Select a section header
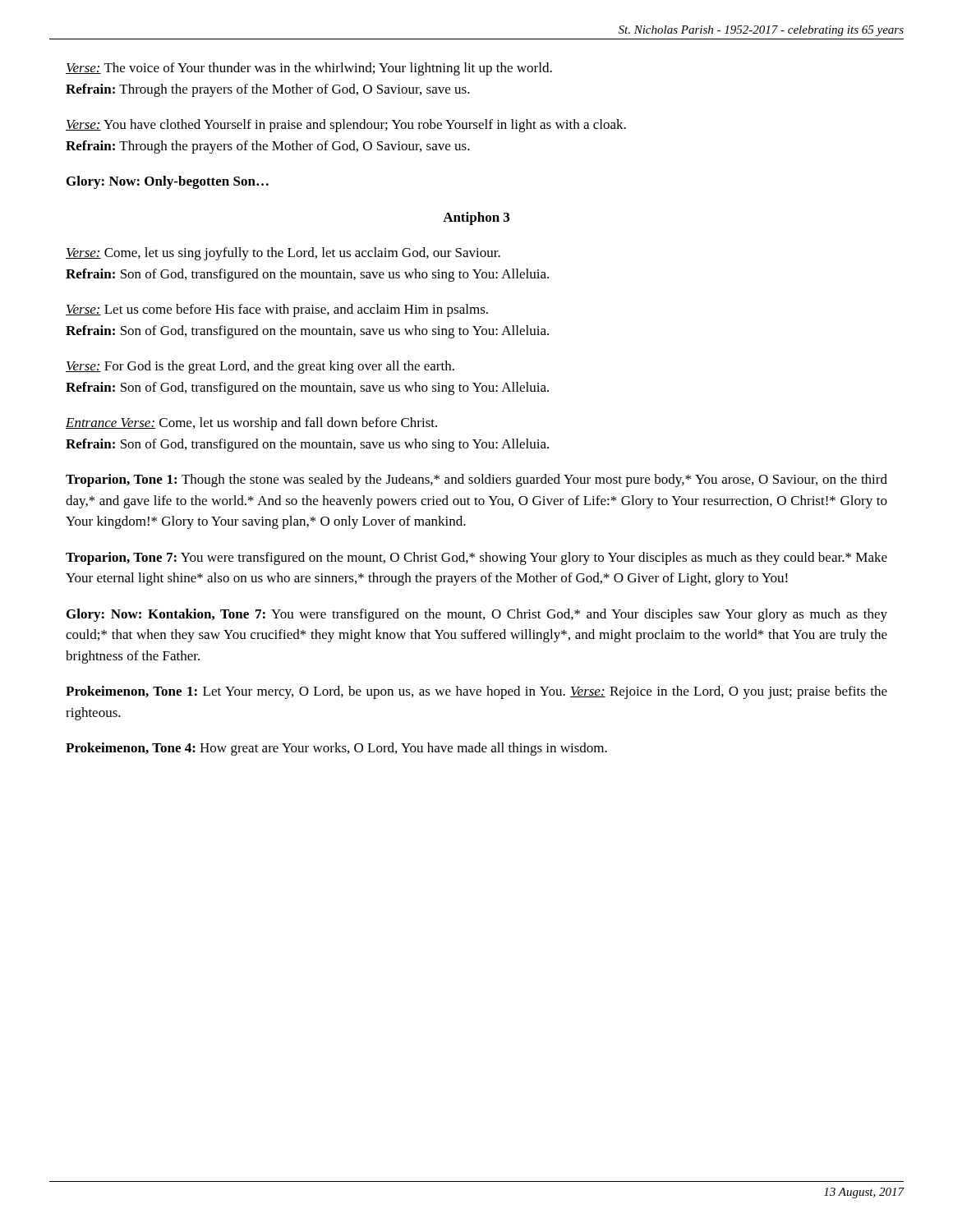Viewport: 953px width, 1232px height. [x=476, y=217]
